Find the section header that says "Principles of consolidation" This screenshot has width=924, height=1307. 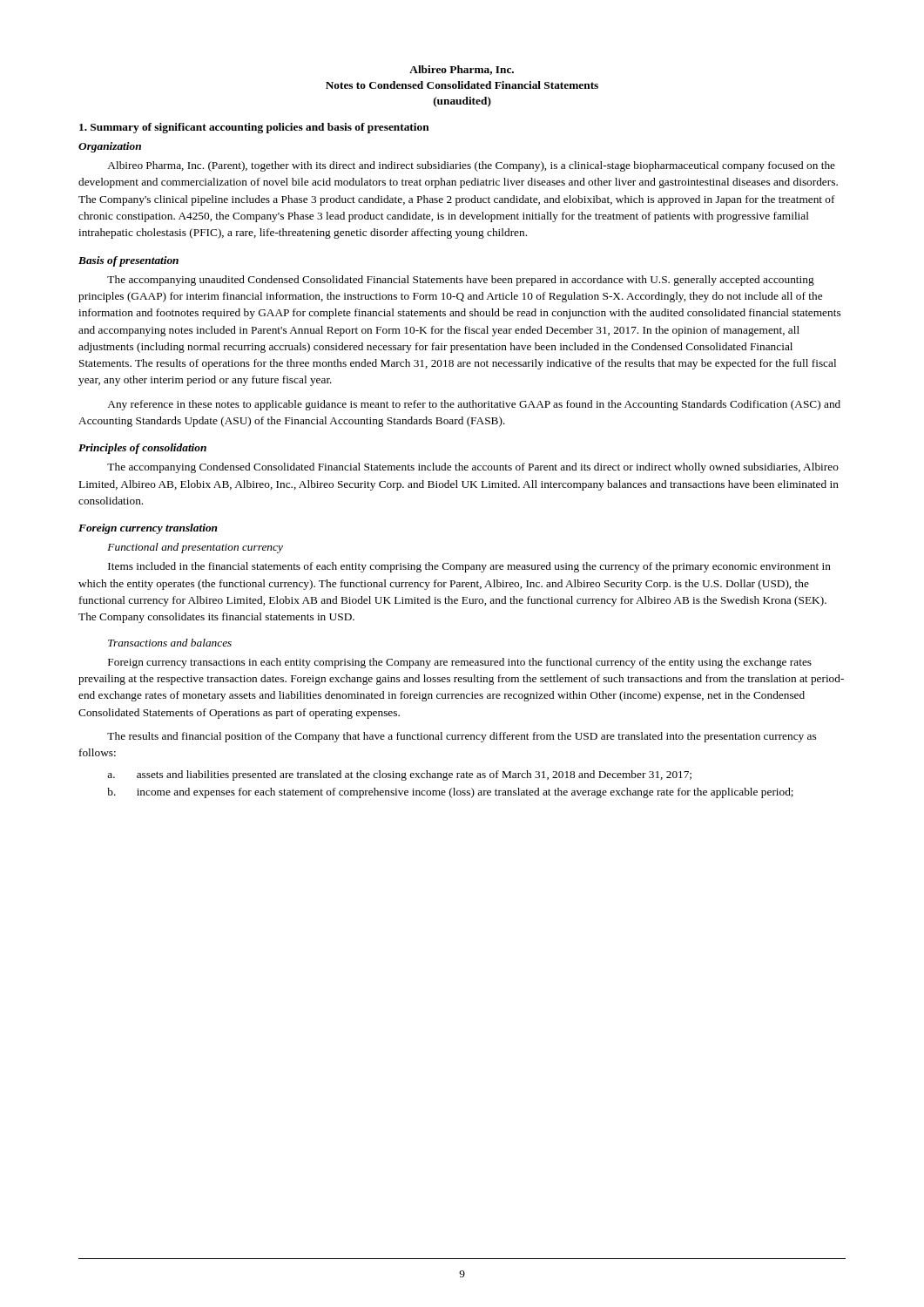click(143, 448)
